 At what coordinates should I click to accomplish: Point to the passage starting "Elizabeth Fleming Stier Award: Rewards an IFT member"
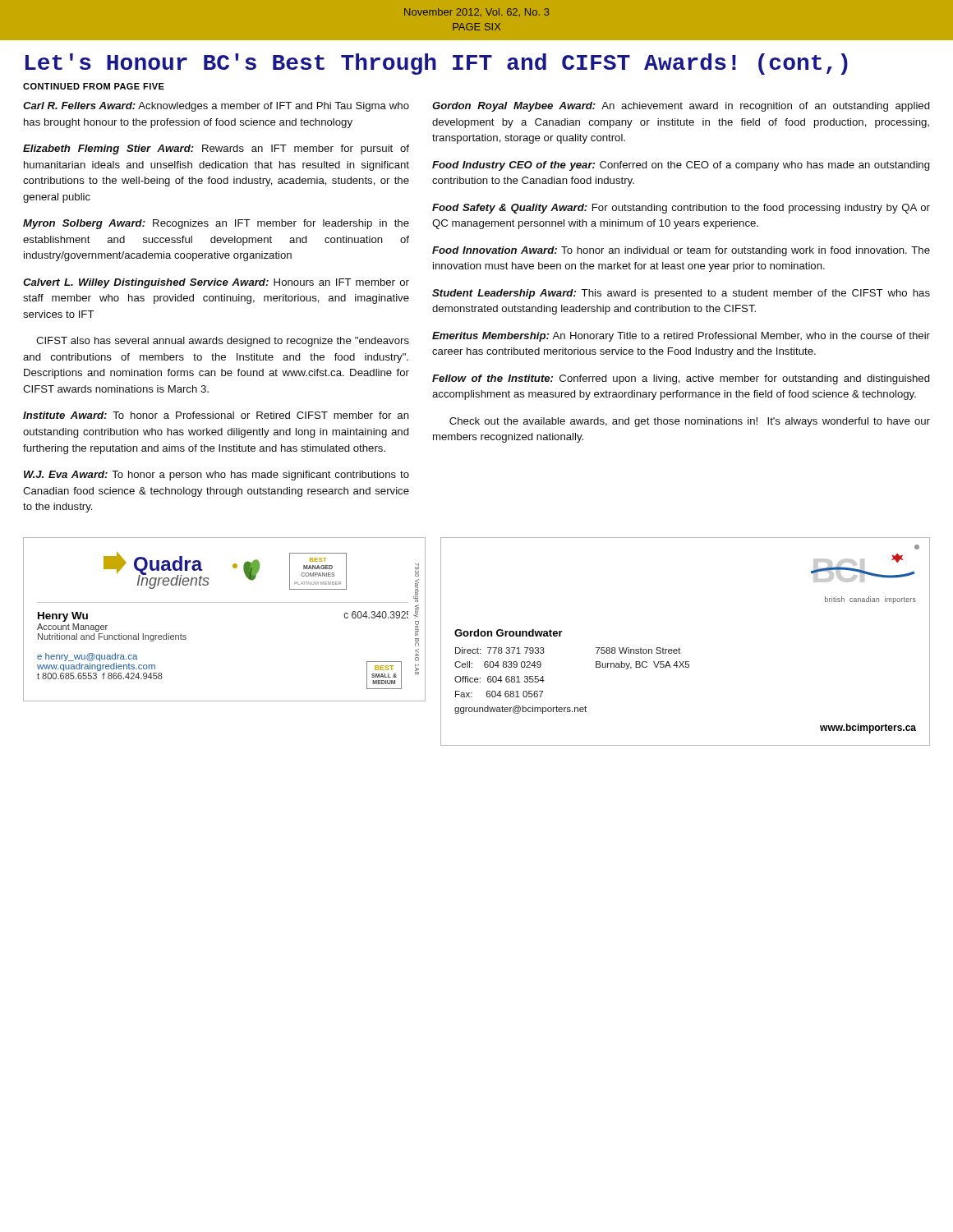click(216, 172)
